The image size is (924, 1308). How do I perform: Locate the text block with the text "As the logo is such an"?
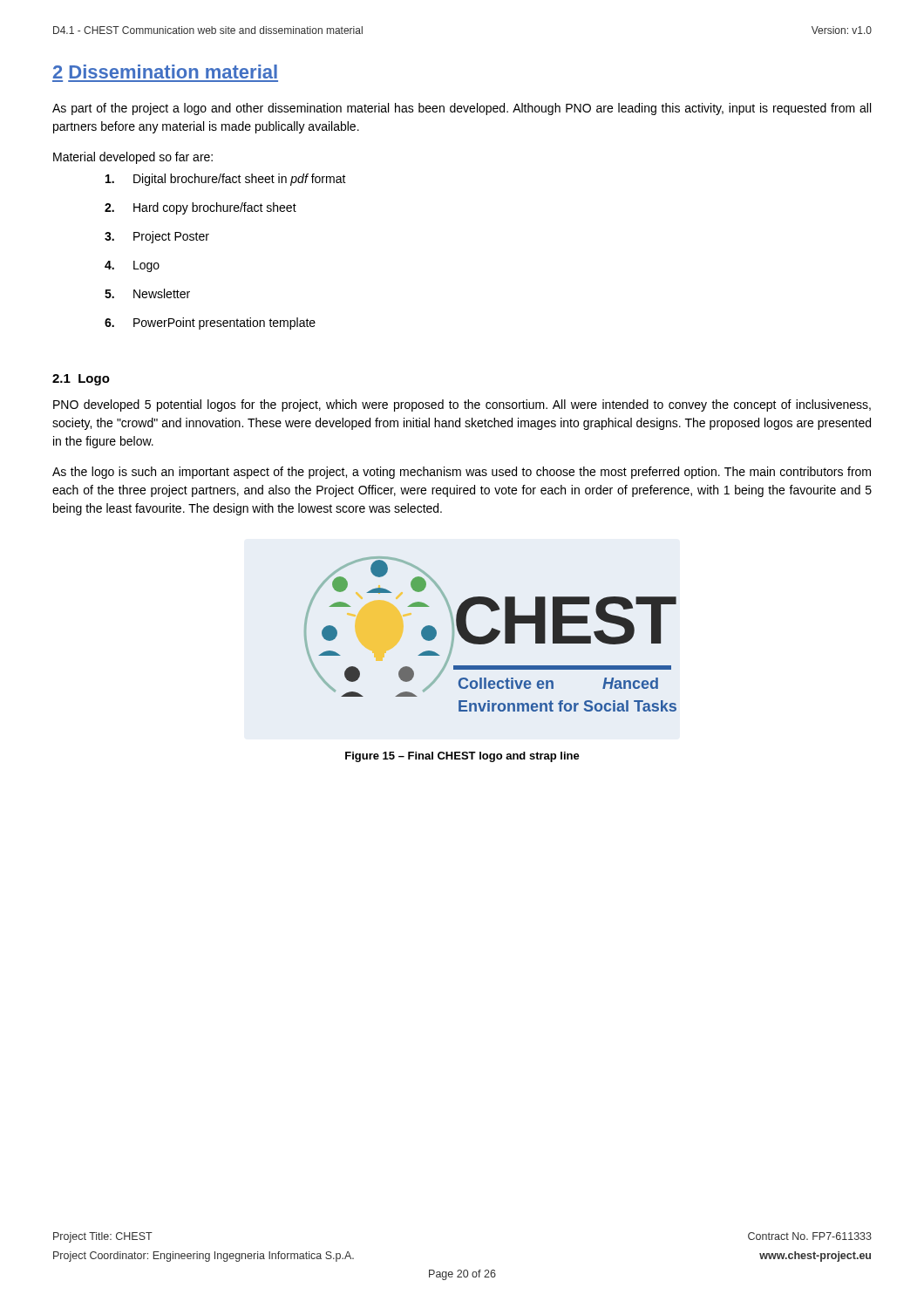click(x=462, y=490)
